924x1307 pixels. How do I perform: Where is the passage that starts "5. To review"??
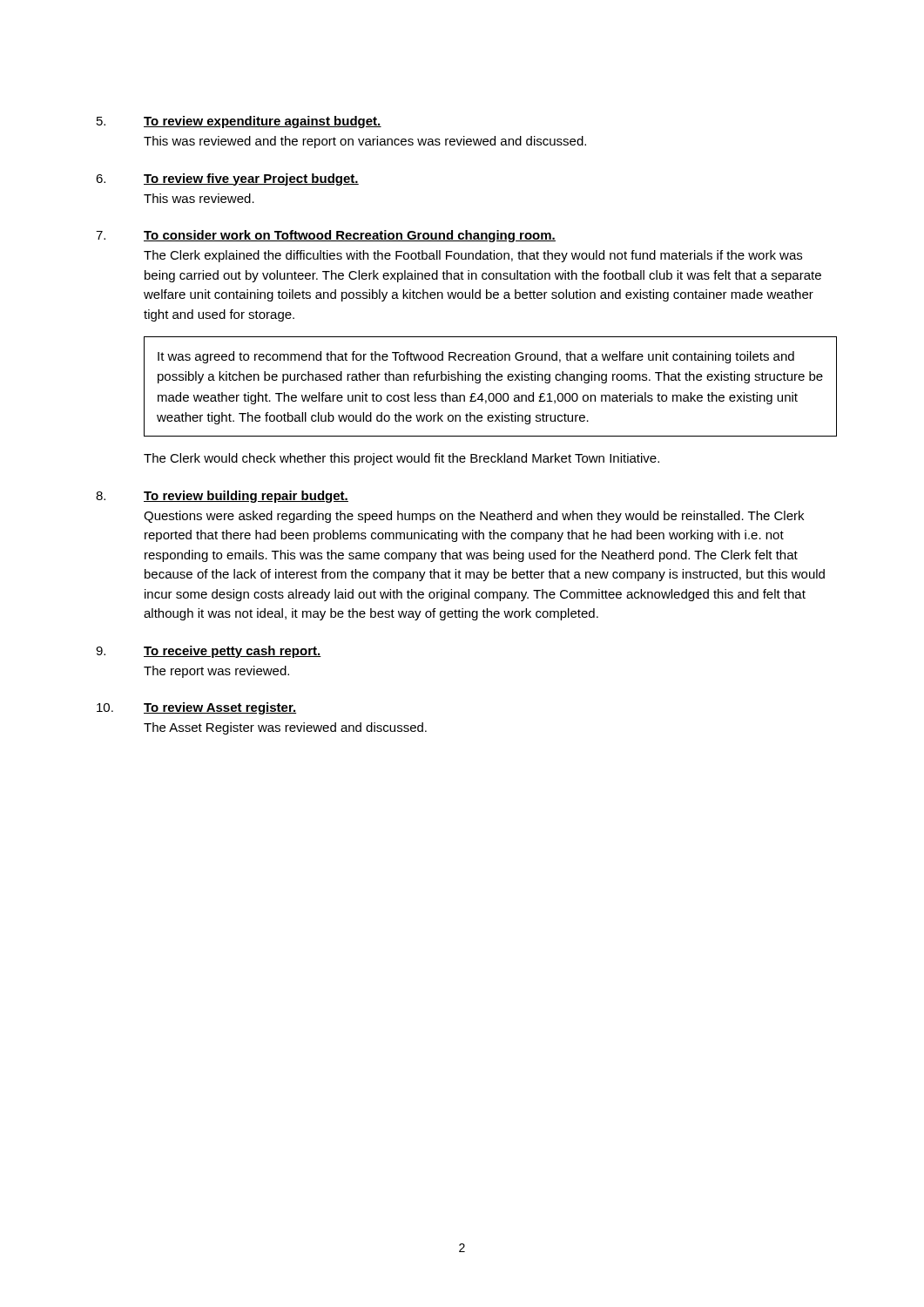(466, 132)
